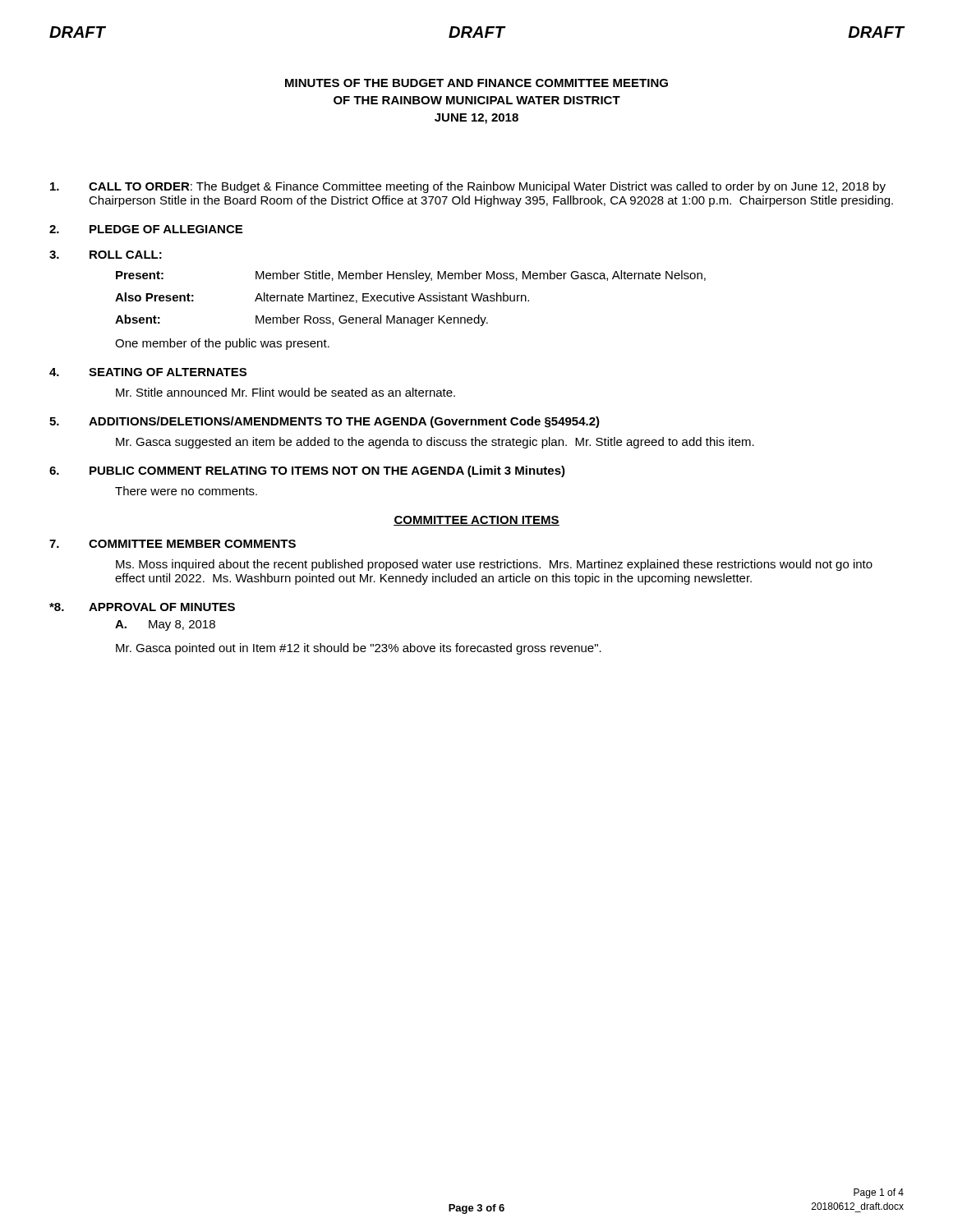Point to the block beginning "Present: Member Stitle, Member Hensley, Member"
This screenshot has width=953, height=1232.
(x=509, y=275)
